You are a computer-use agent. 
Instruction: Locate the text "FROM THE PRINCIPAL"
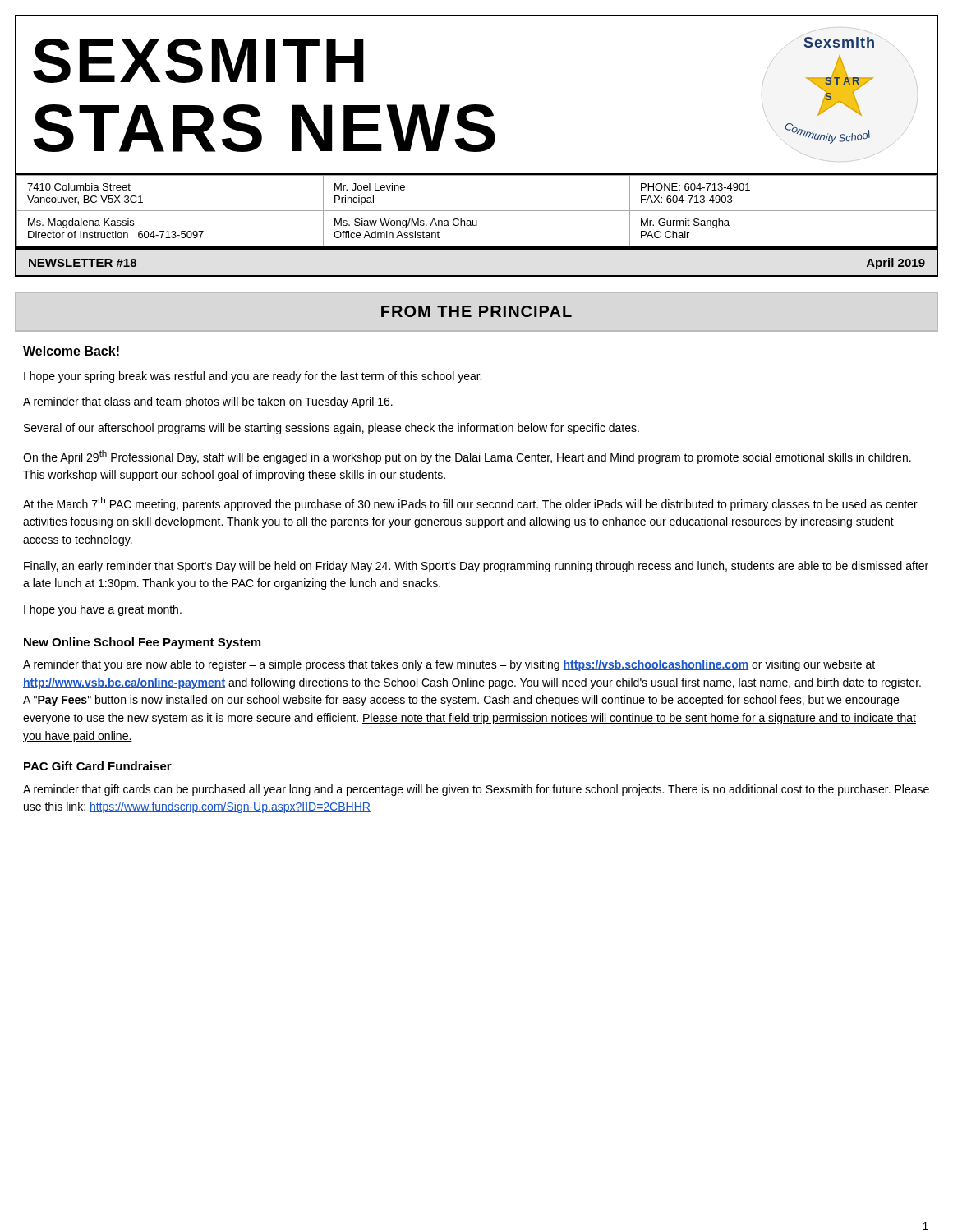pyautogui.click(x=476, y=311)
